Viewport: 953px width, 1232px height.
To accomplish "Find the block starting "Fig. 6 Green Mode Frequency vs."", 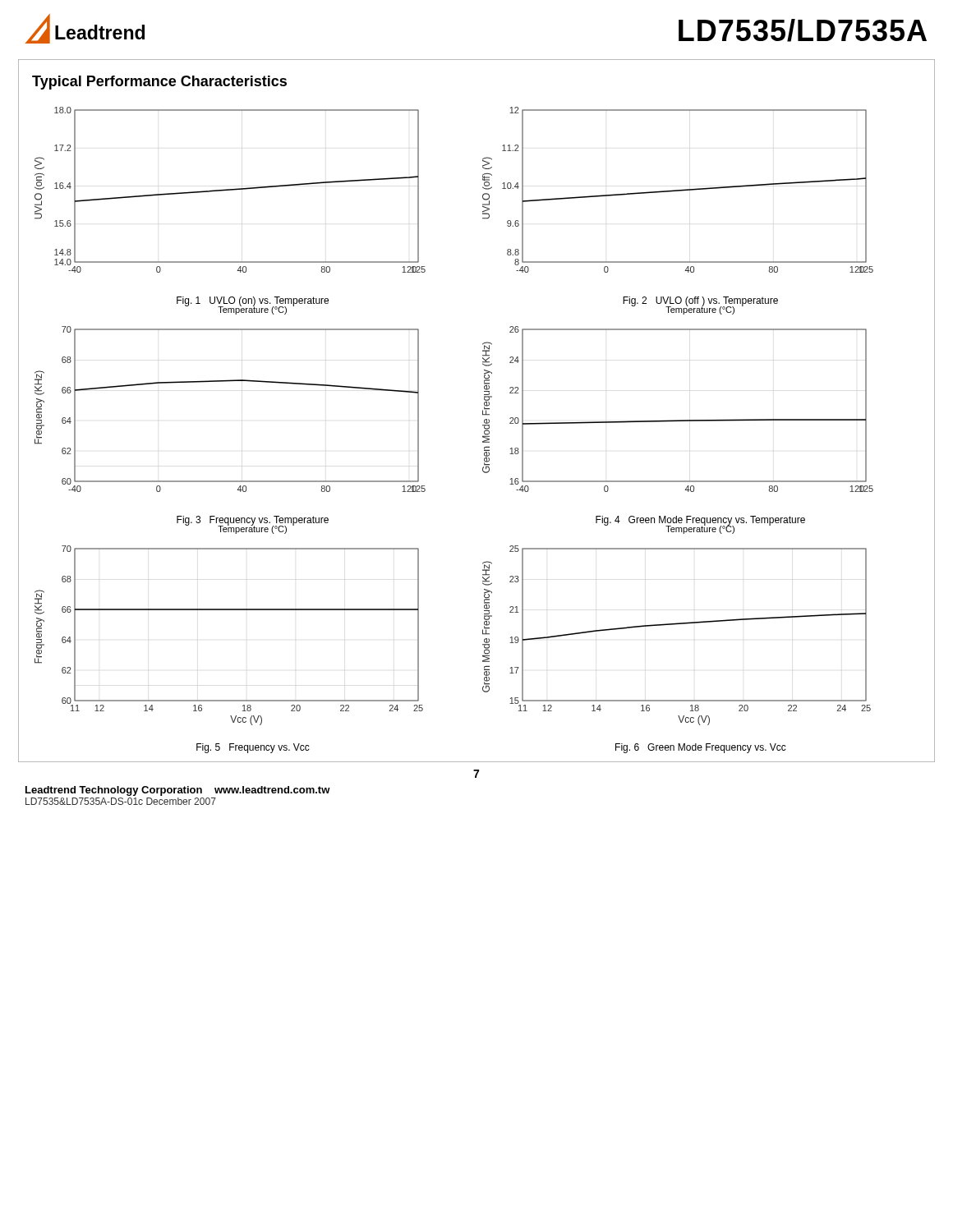I will (700, 747).
